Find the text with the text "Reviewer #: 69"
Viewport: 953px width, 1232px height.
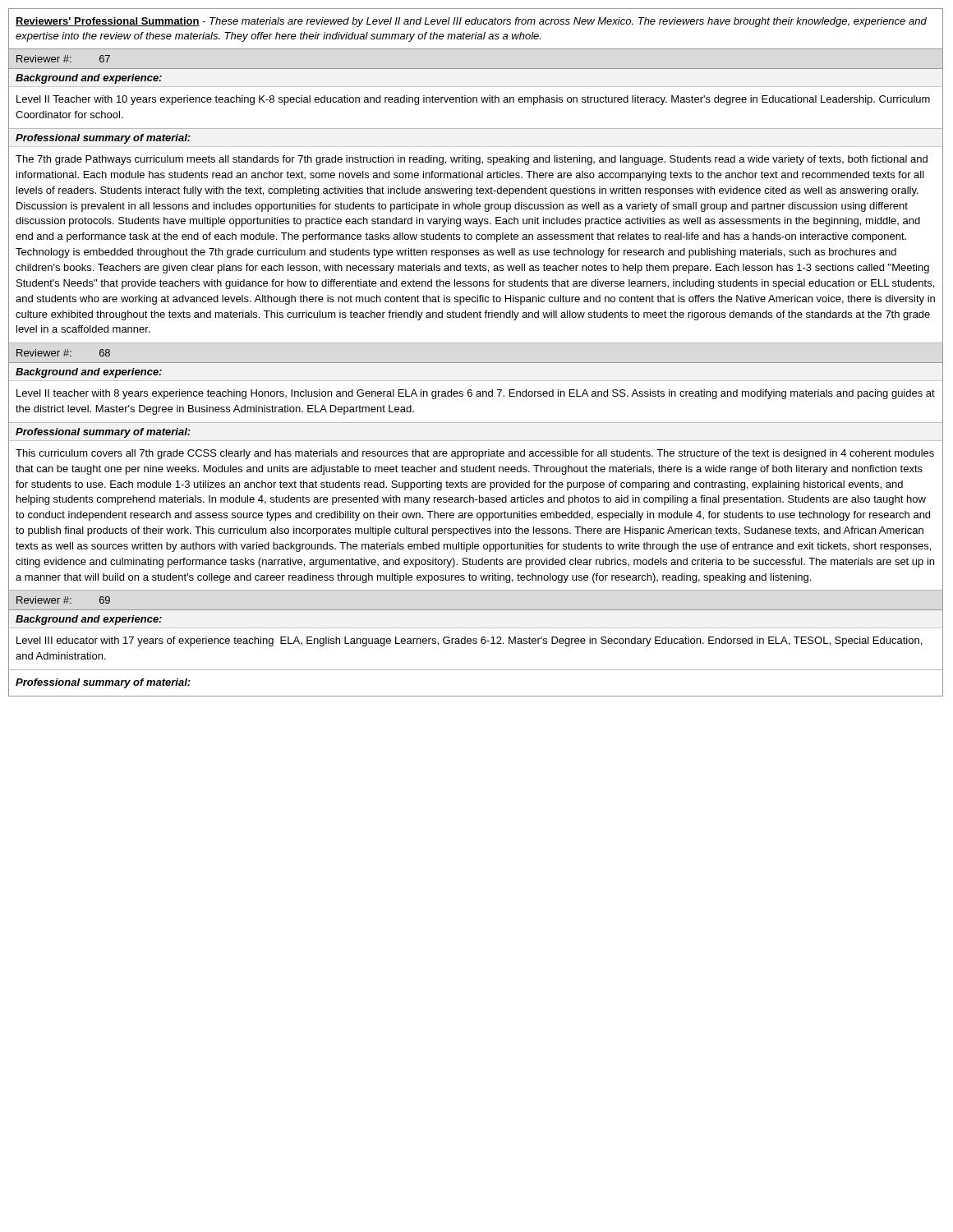tap(63, 600)
